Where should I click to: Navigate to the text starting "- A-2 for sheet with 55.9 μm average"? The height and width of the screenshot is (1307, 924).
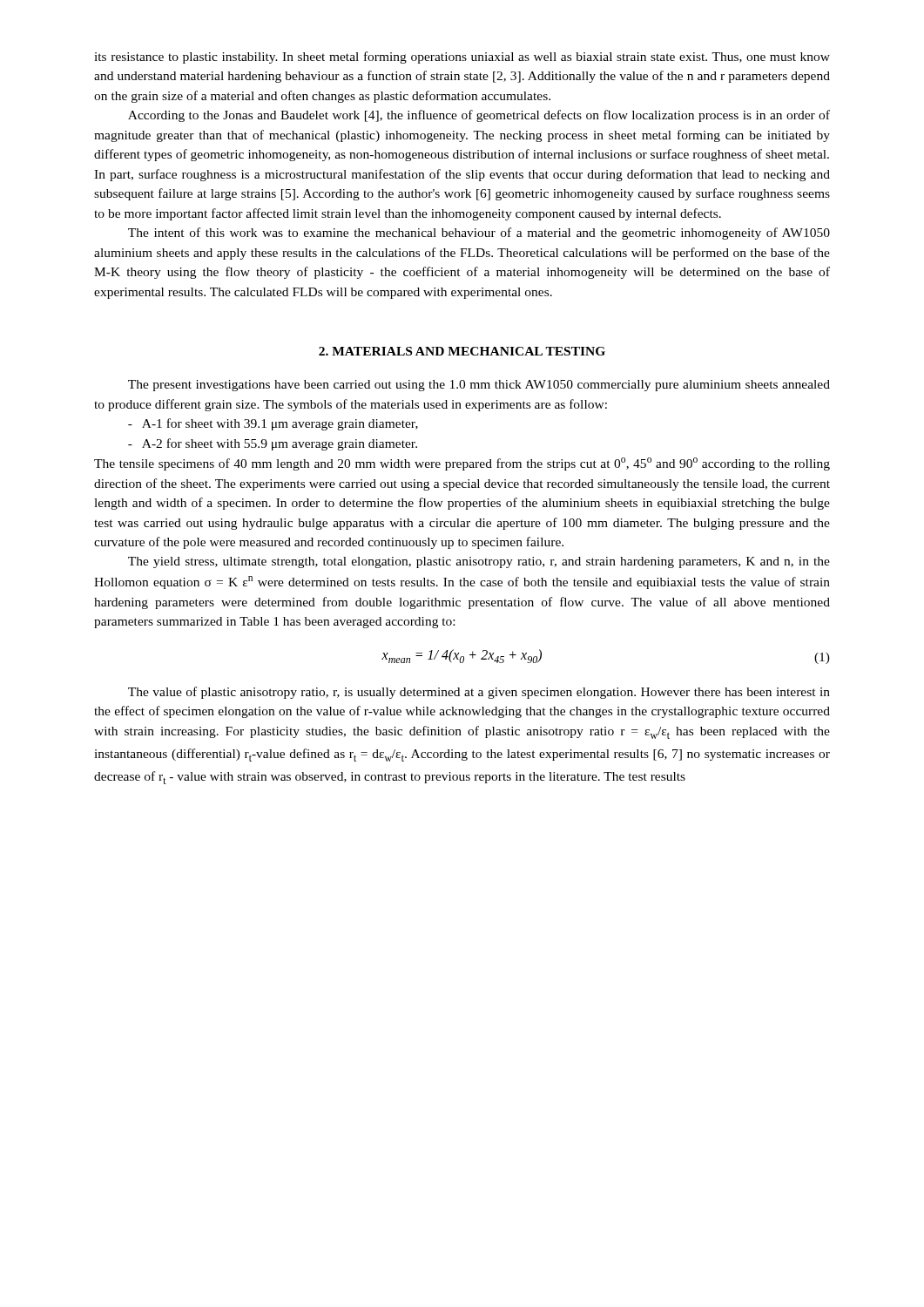click(x=273, y=444)
